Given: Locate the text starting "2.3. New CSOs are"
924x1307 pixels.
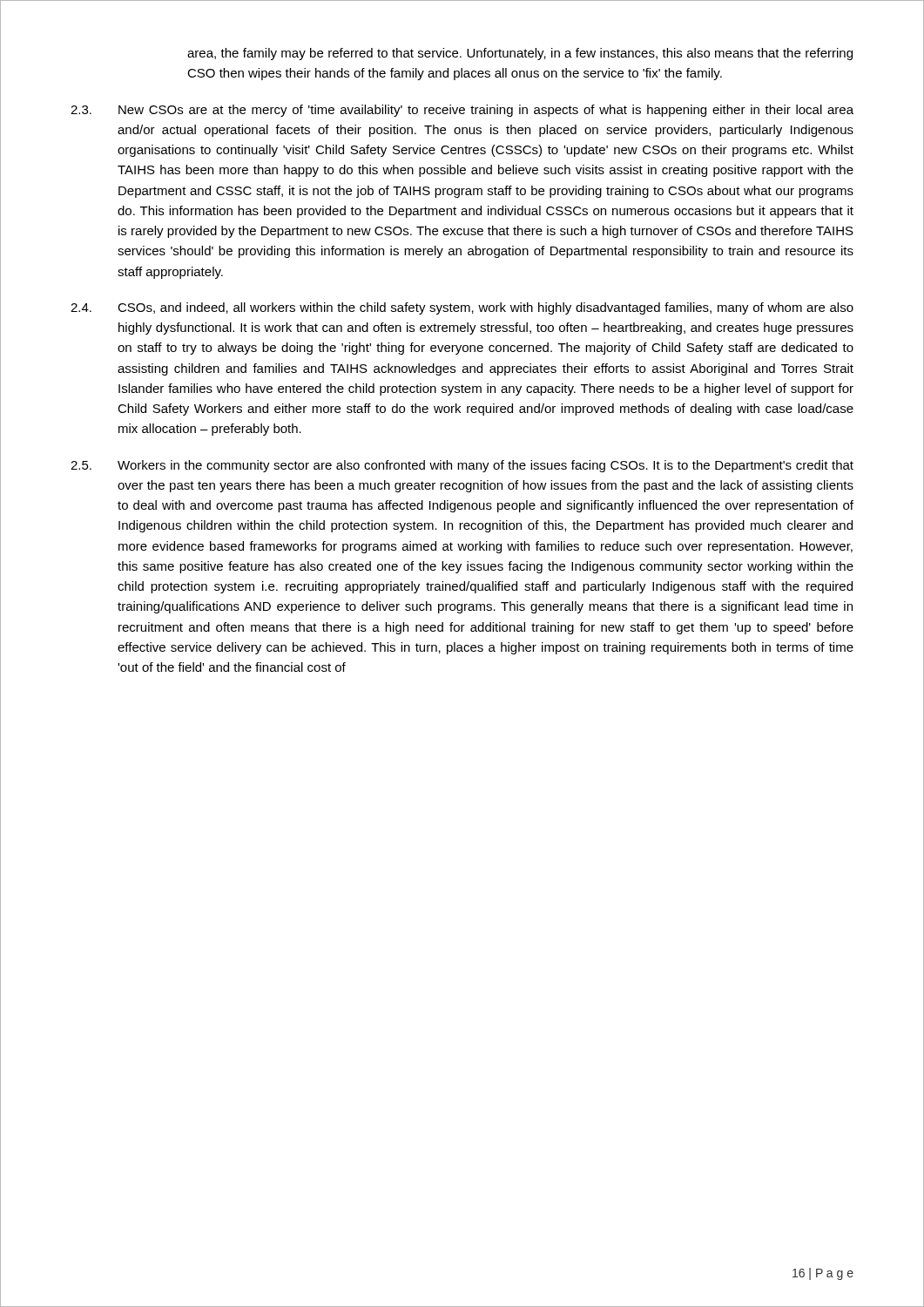Looking at the screenshot, I should click(462, 190).
